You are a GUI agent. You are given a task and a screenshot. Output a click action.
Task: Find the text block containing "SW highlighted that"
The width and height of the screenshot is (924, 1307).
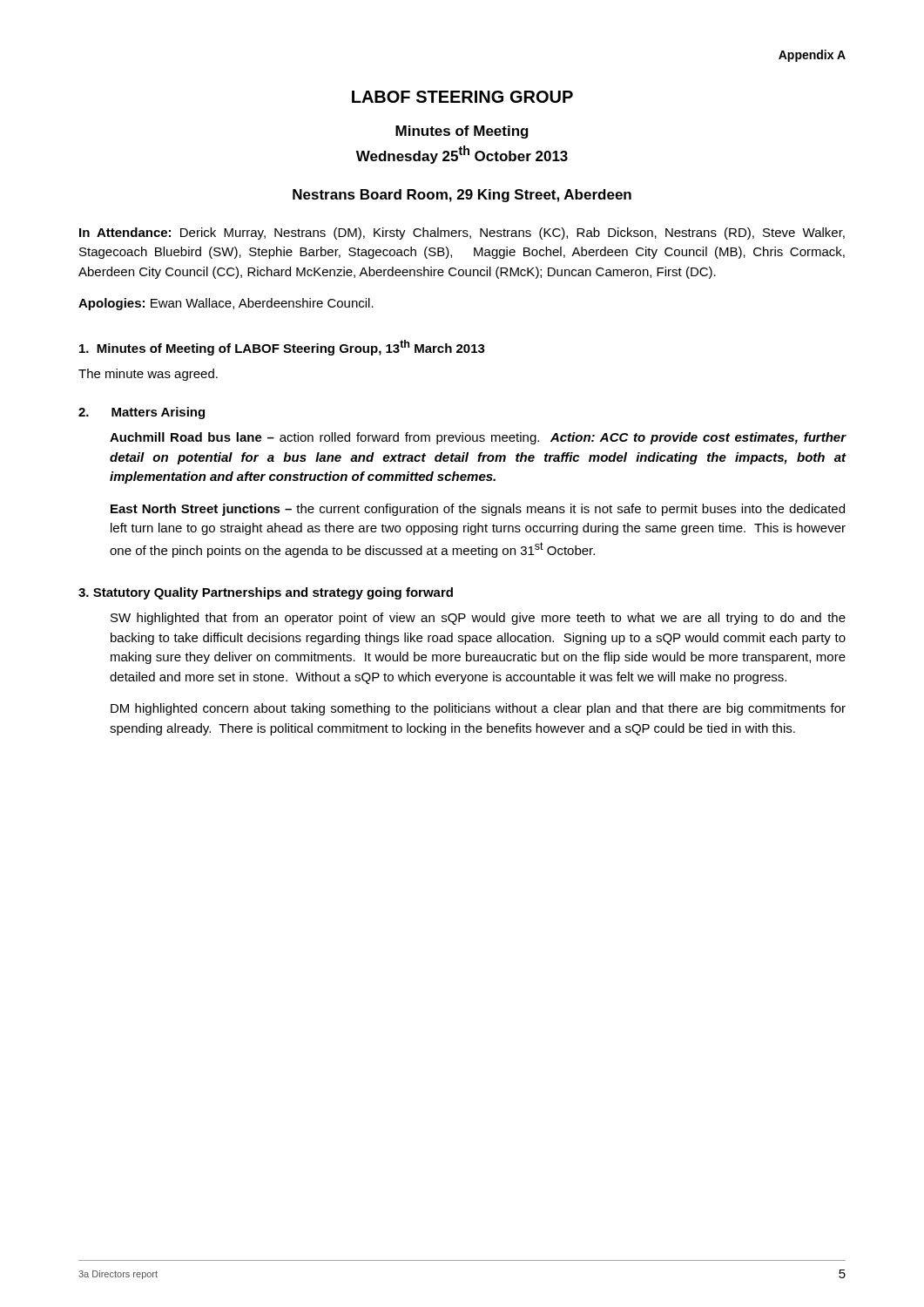(x=478, y=647)
